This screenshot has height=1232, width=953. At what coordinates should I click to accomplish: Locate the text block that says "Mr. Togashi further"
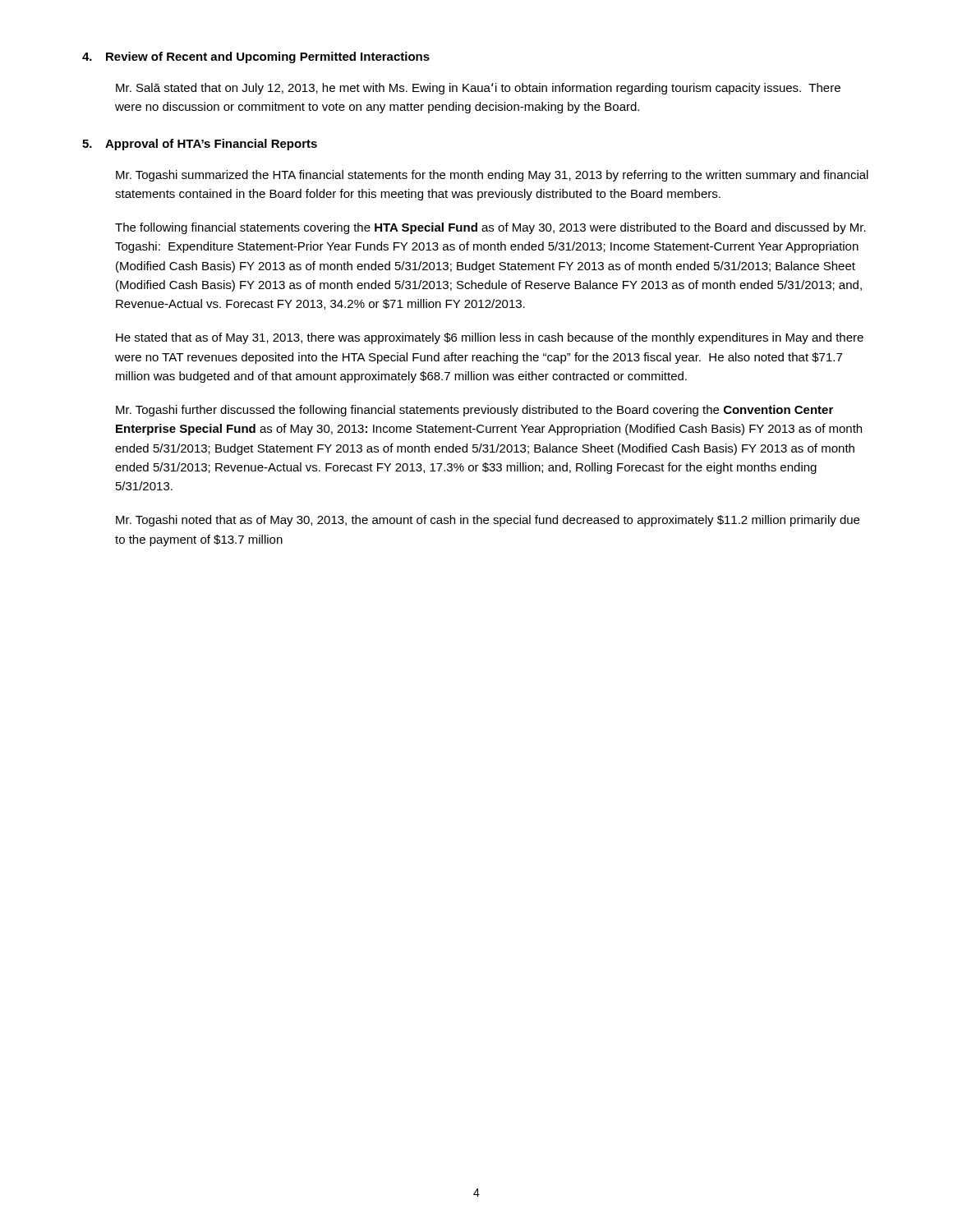coord(489,448)
